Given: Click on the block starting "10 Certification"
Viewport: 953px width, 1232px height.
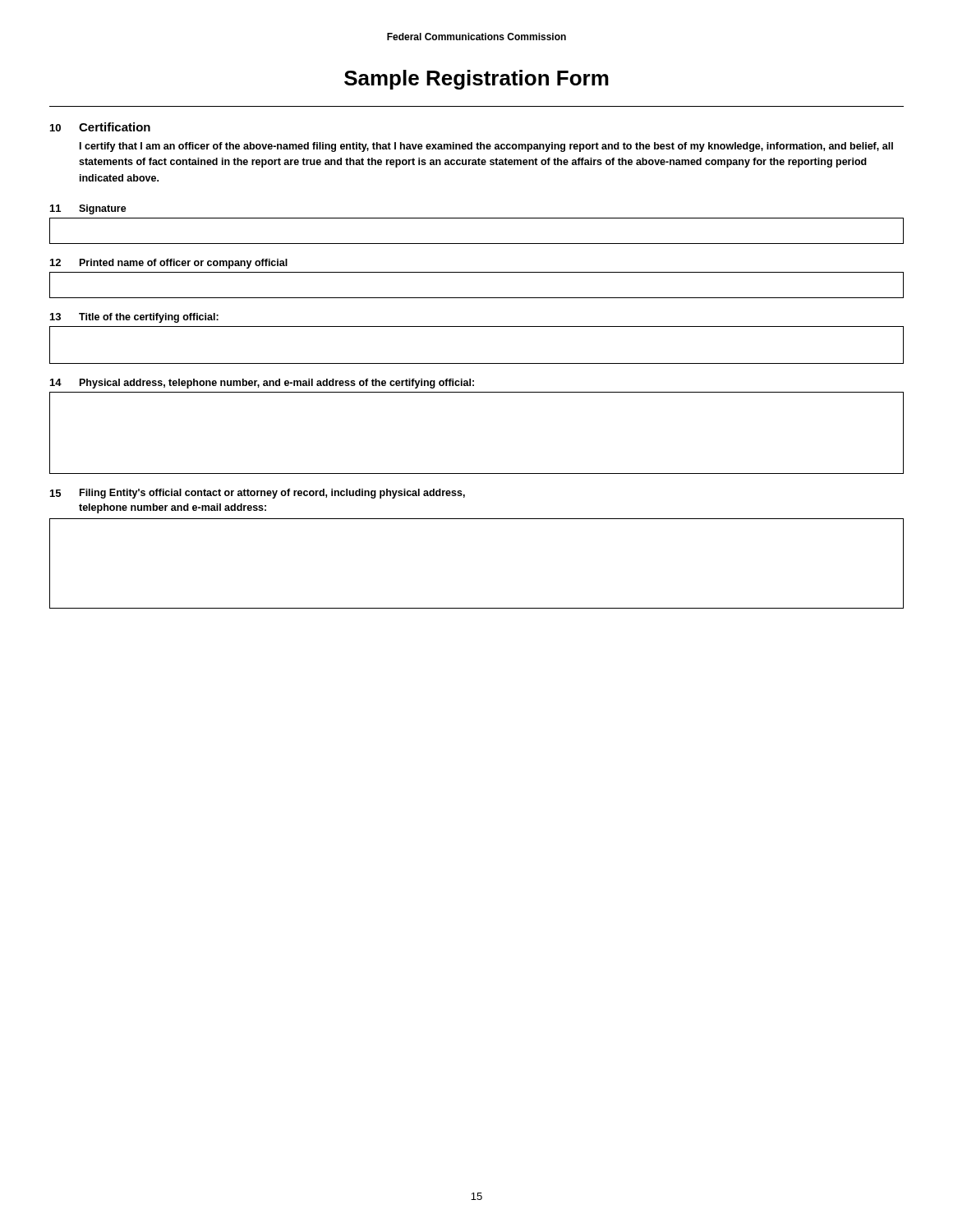Looking at the screenshot, I should pos(100,127).
